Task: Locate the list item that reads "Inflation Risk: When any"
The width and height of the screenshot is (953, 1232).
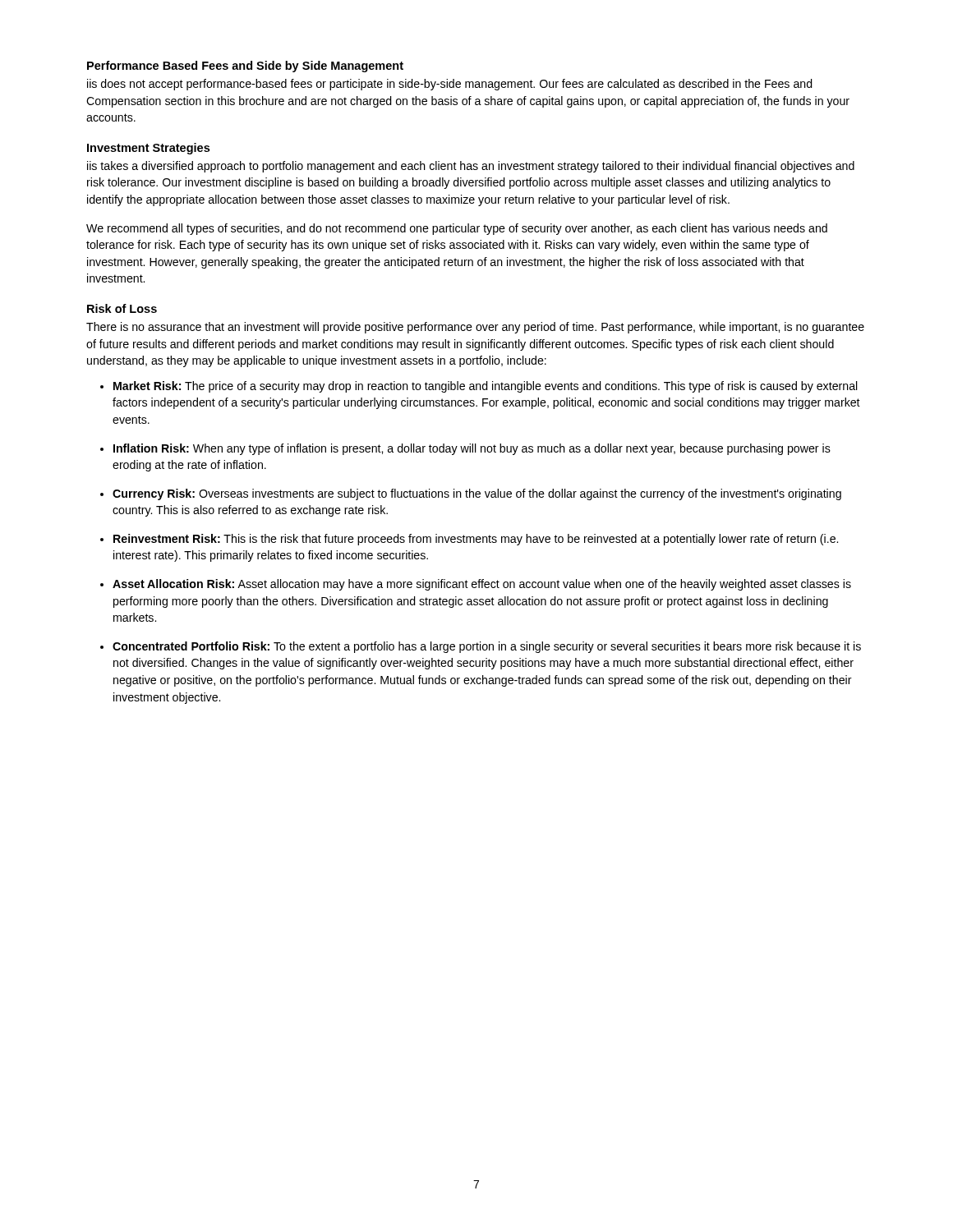Action: 471,456
